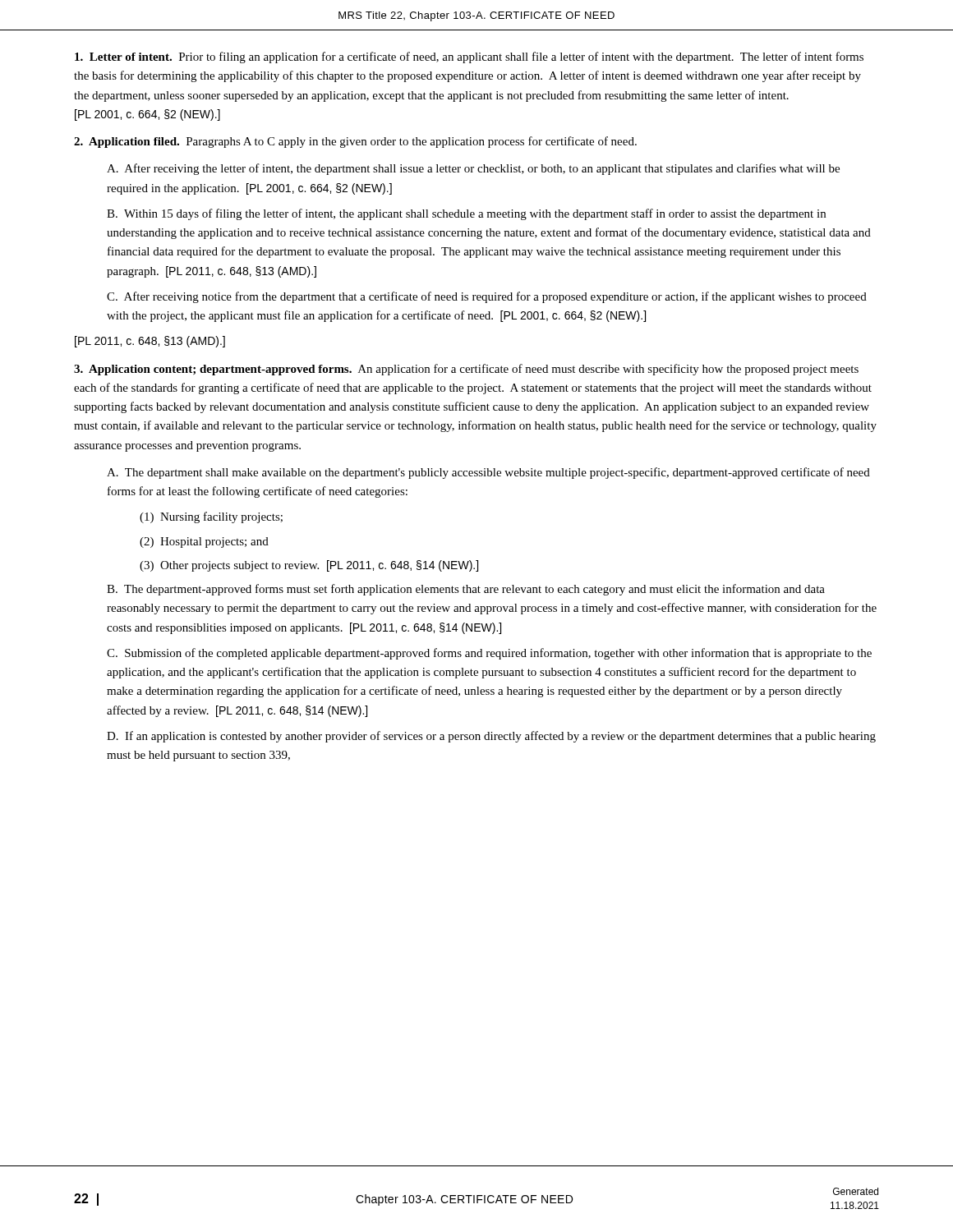Point to the block beginning "Letter of intent."
Image resolution: width=953 pixels, height=1232 pixels.
(x=469, y=85)
